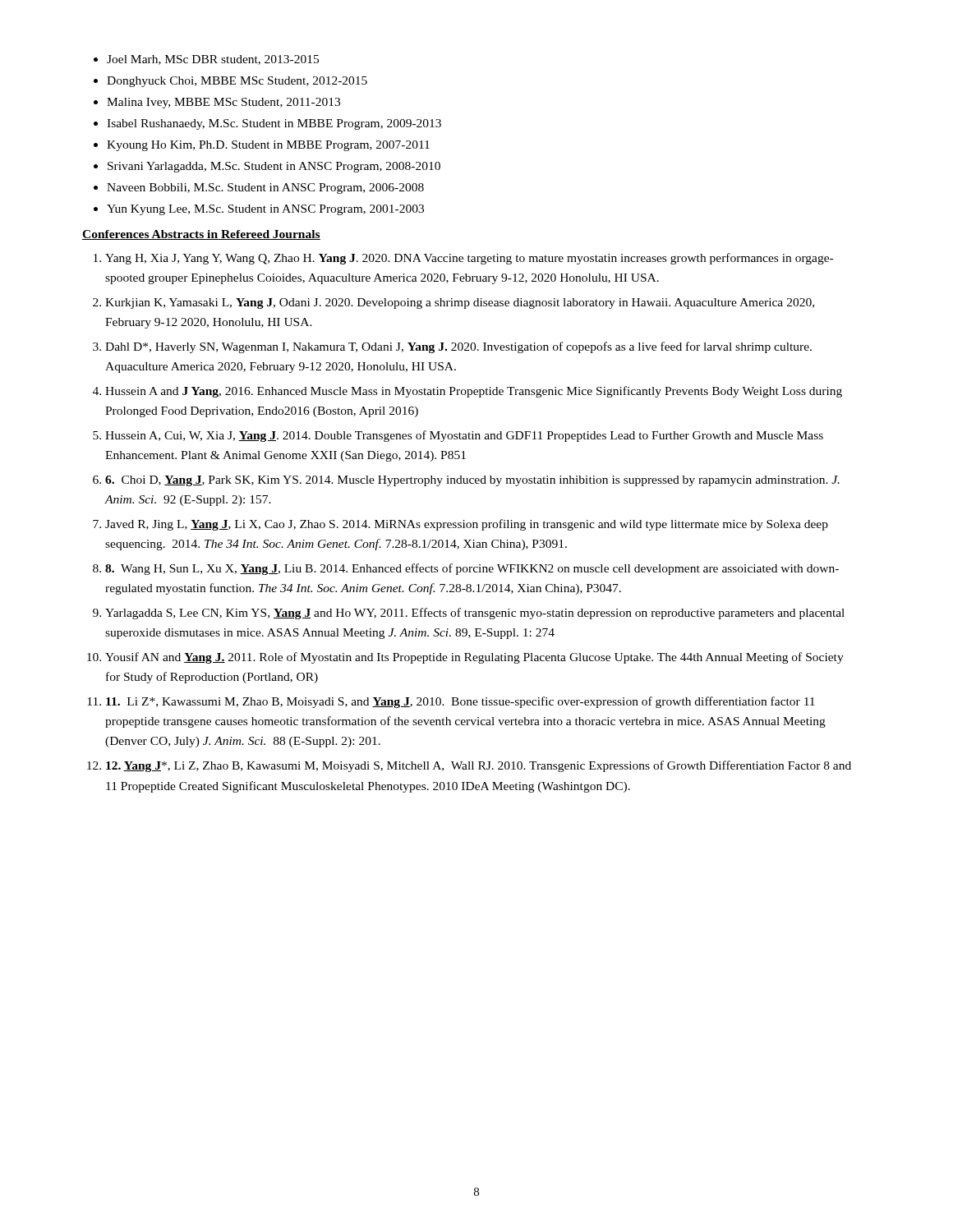
Task: Select the list item containing "Srivani Yarlagadda, M.Sc."
Action: 274,166
